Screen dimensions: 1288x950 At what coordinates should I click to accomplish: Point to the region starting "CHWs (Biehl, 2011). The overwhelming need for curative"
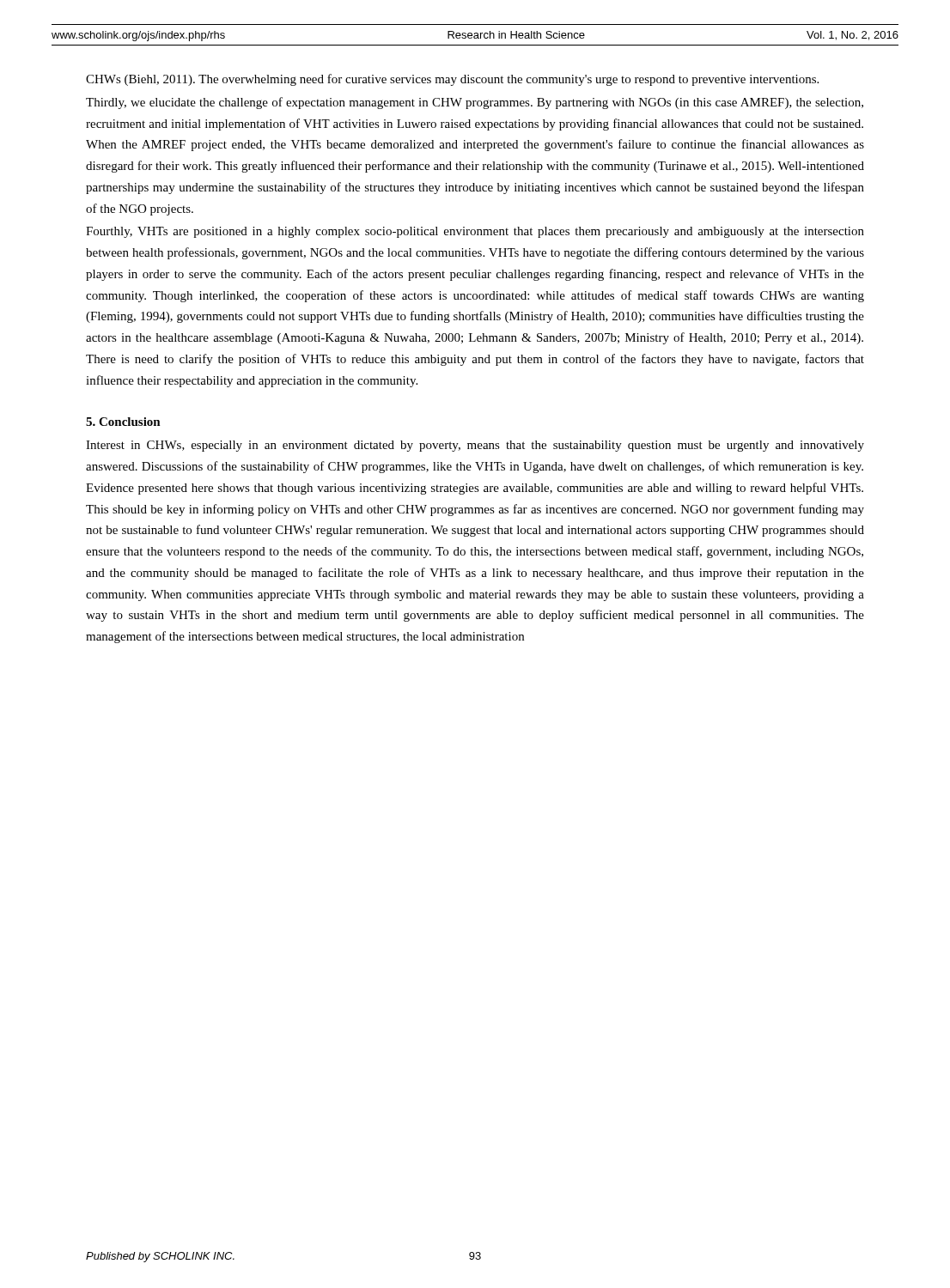453,79
